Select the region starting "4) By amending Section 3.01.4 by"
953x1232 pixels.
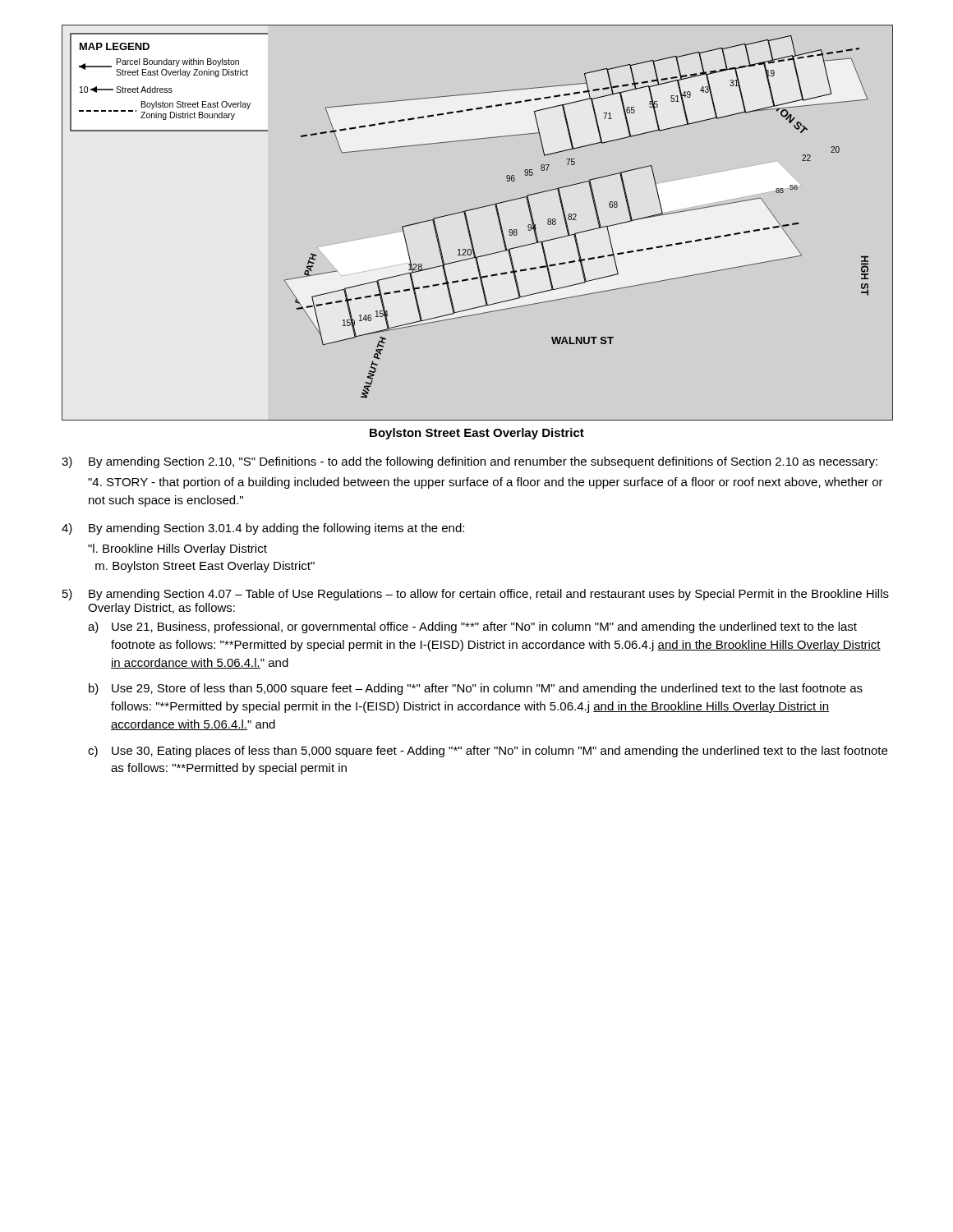click(x=263, y=529)
